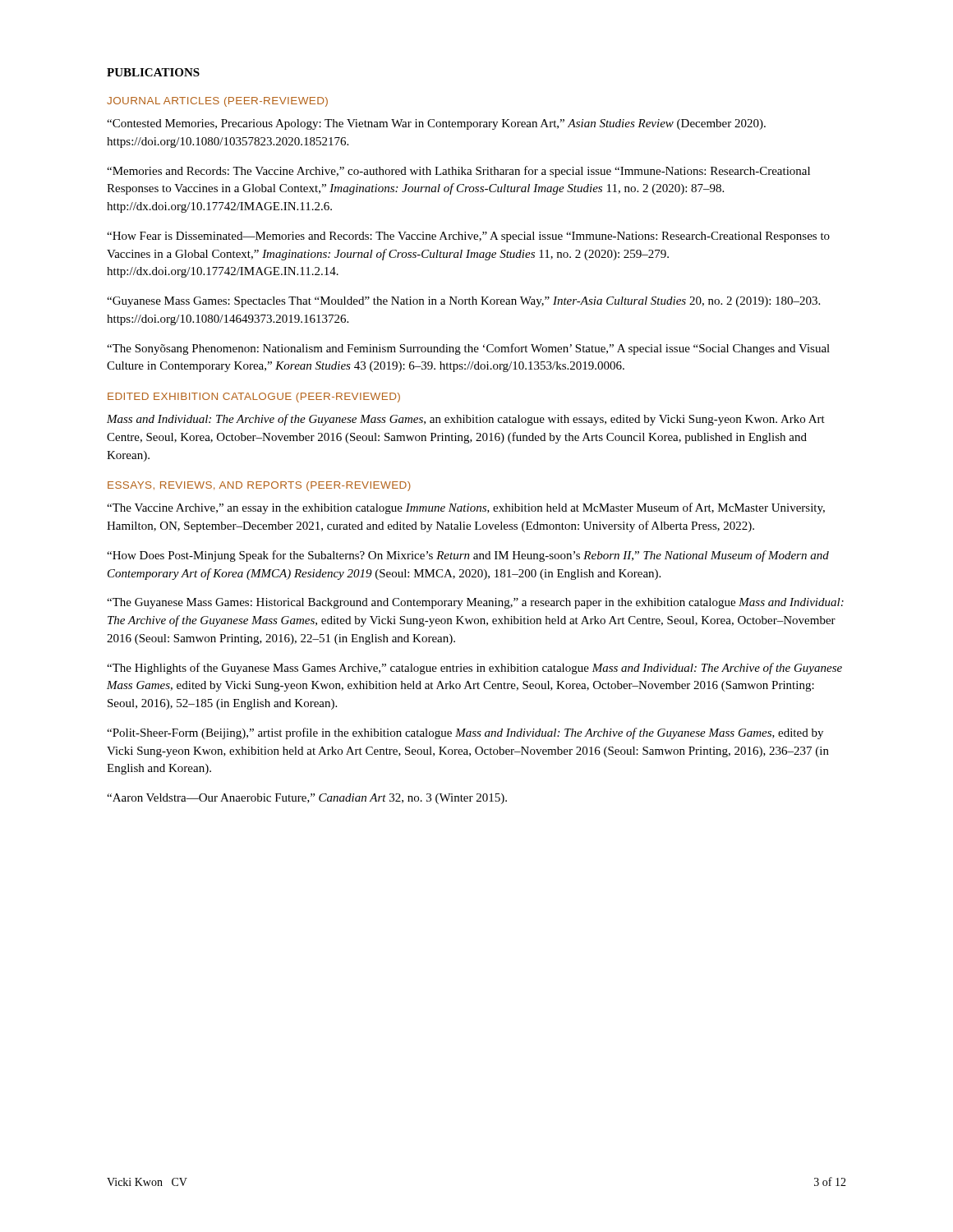Screen dimensions: 1232x953
Task: Find the list item with the text "“How Does Post-Minjung Speak"
Action: pos(468,564)
